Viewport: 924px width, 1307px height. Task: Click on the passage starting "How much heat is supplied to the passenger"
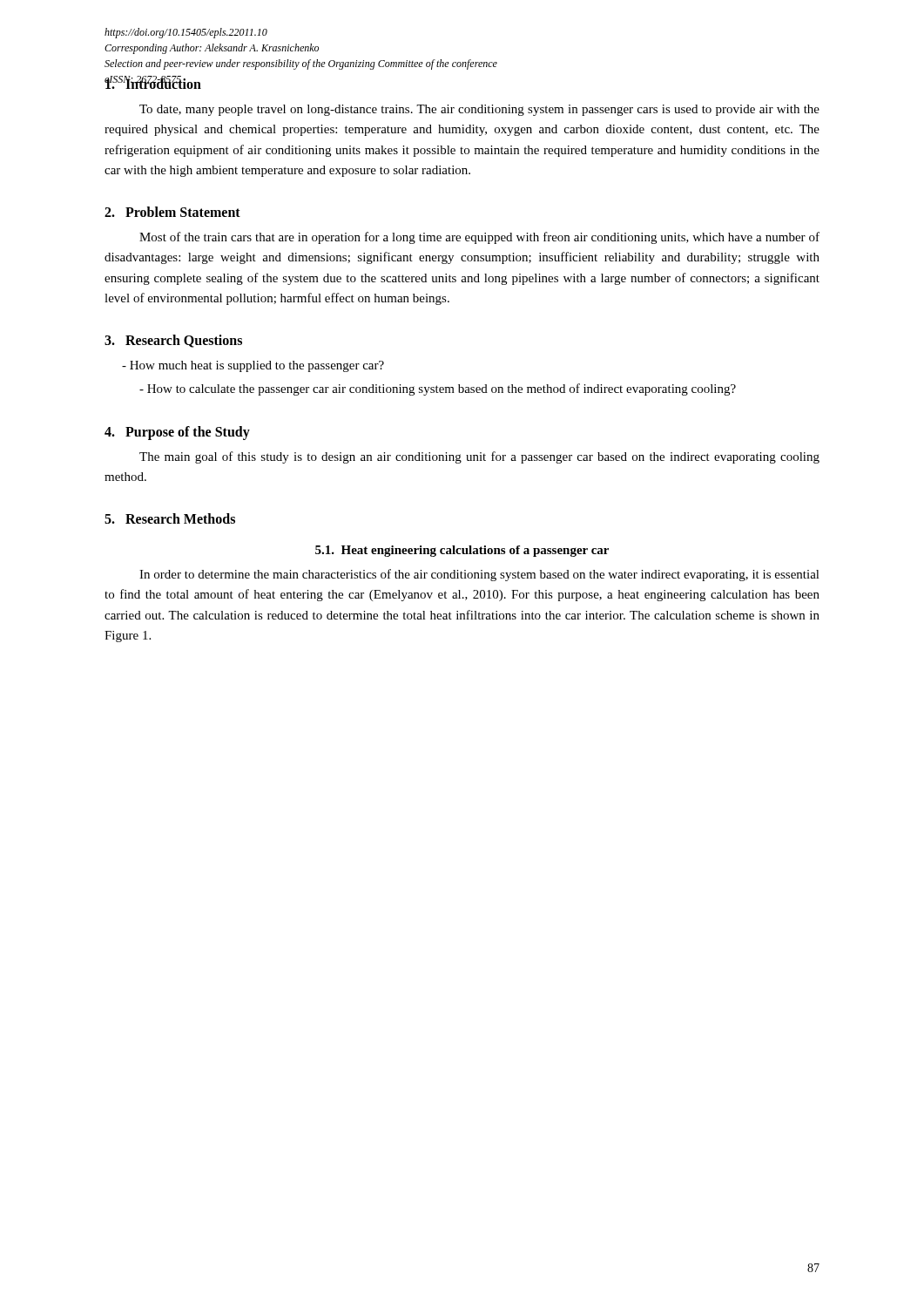253,366
